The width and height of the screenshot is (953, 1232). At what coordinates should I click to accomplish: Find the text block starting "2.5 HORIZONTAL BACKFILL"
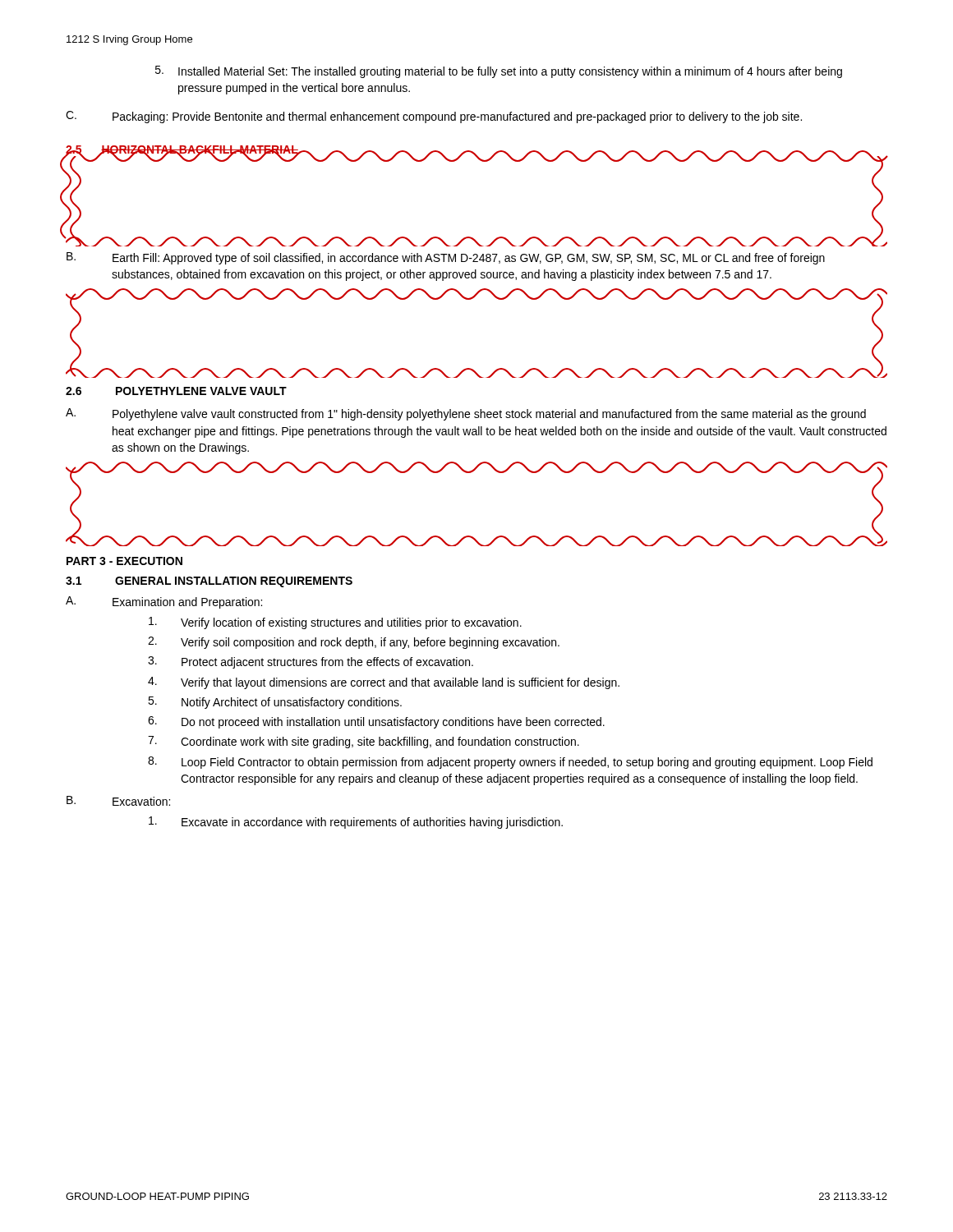tap(476, 152)
